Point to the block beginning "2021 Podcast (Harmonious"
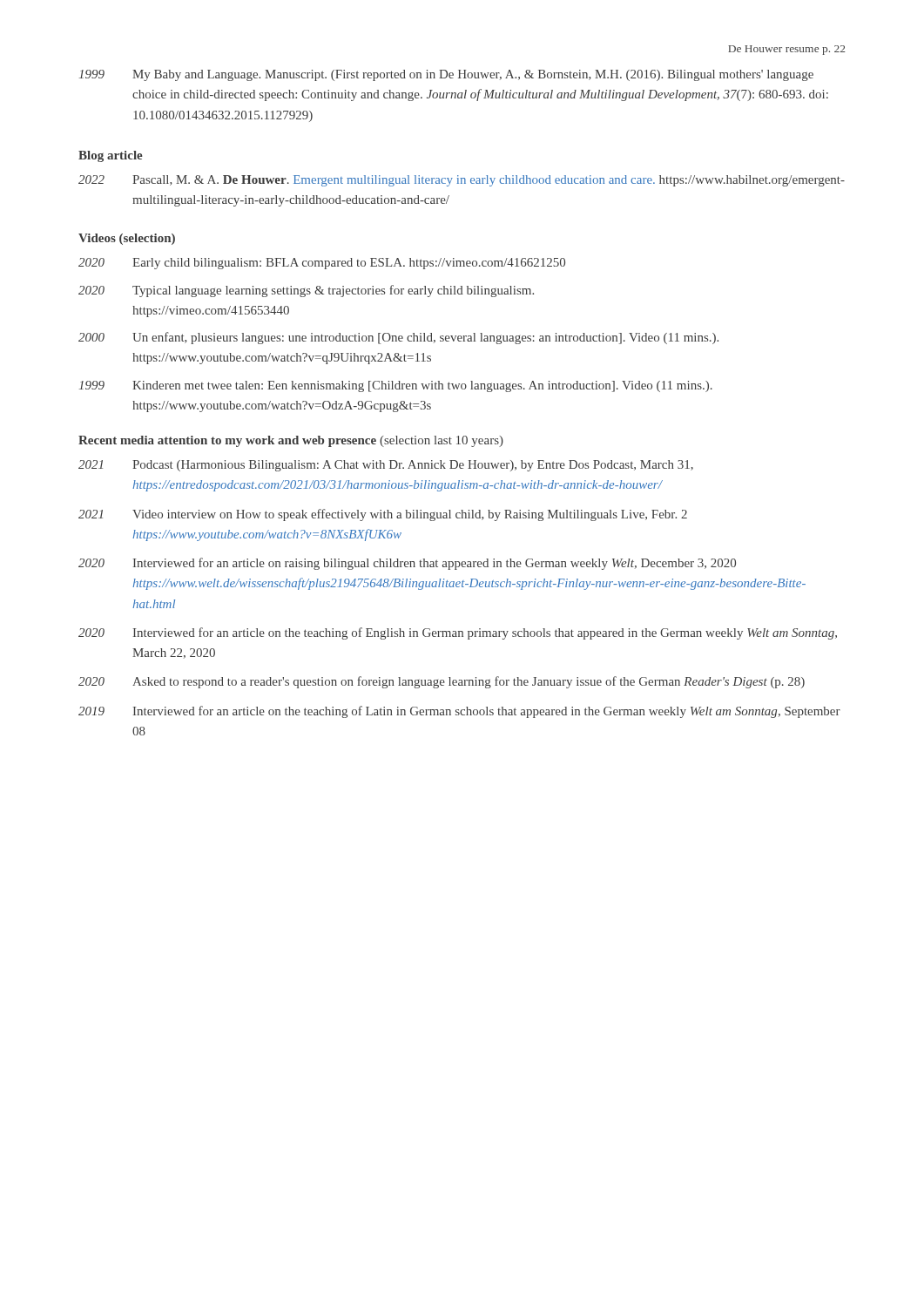 pyautogui.click(x=462, y=475)
